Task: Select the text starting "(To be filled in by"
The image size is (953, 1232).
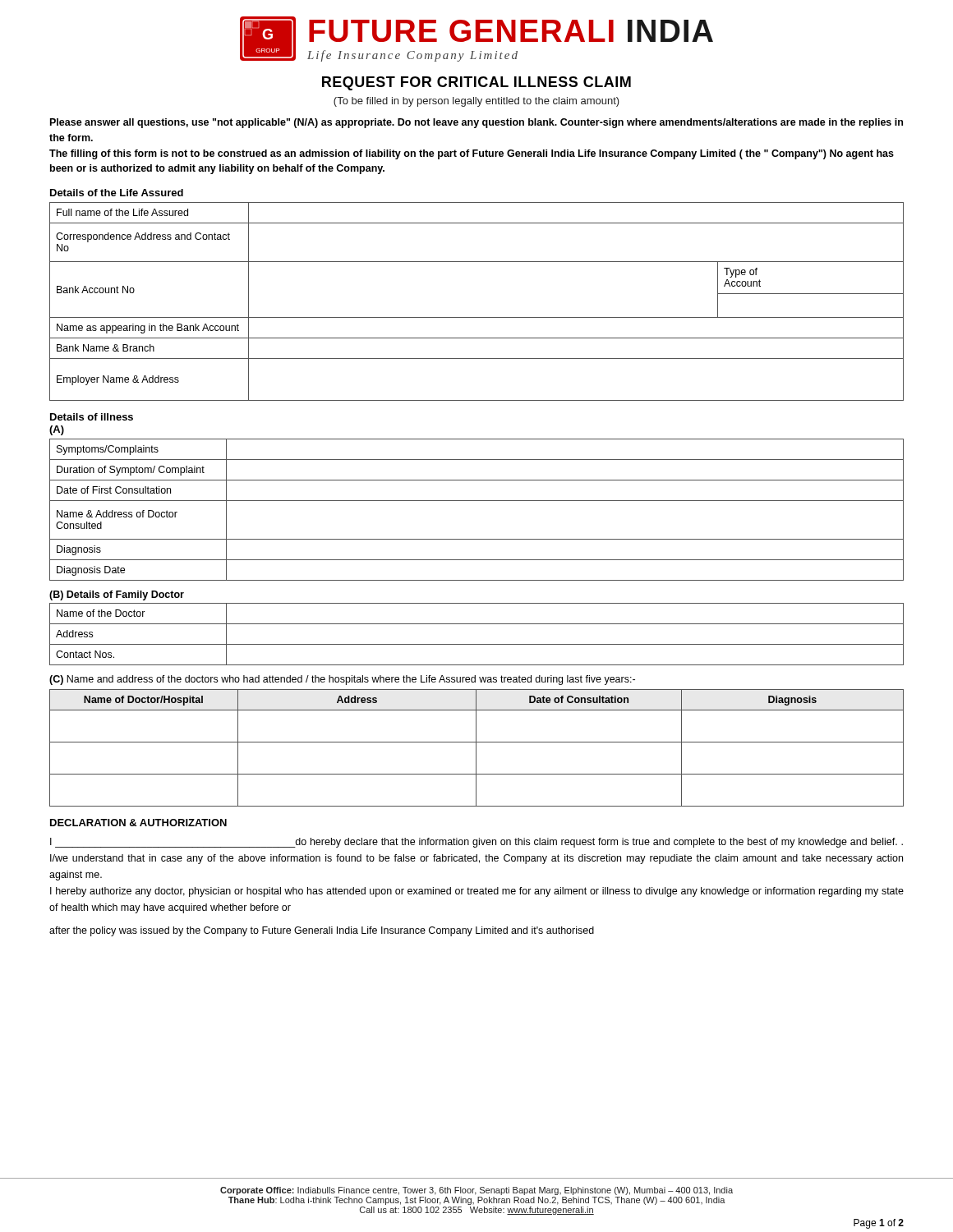Action: click(x=476, y=101)
